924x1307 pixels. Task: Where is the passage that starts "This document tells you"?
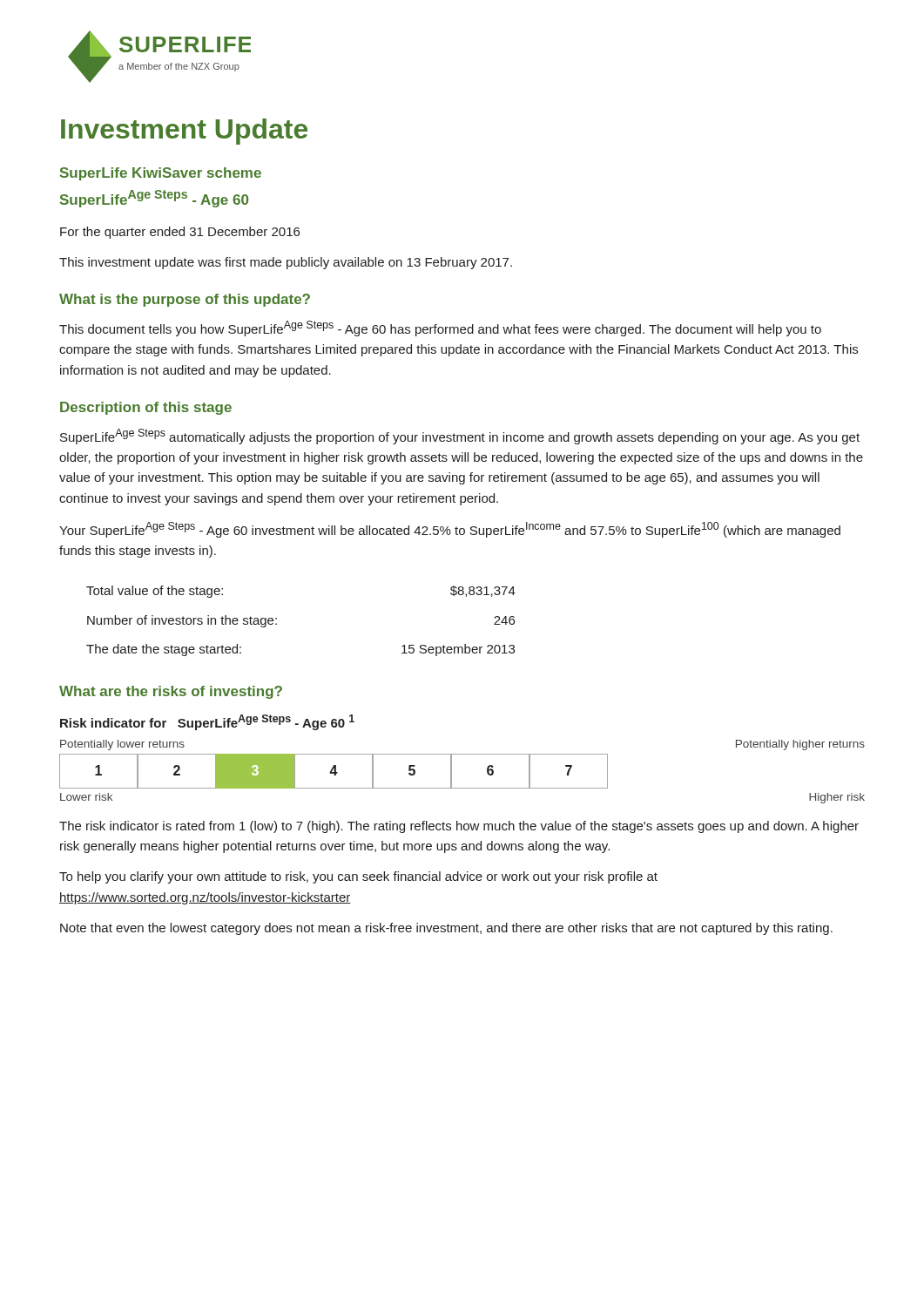pyautogui.click(x=459, y=348)
